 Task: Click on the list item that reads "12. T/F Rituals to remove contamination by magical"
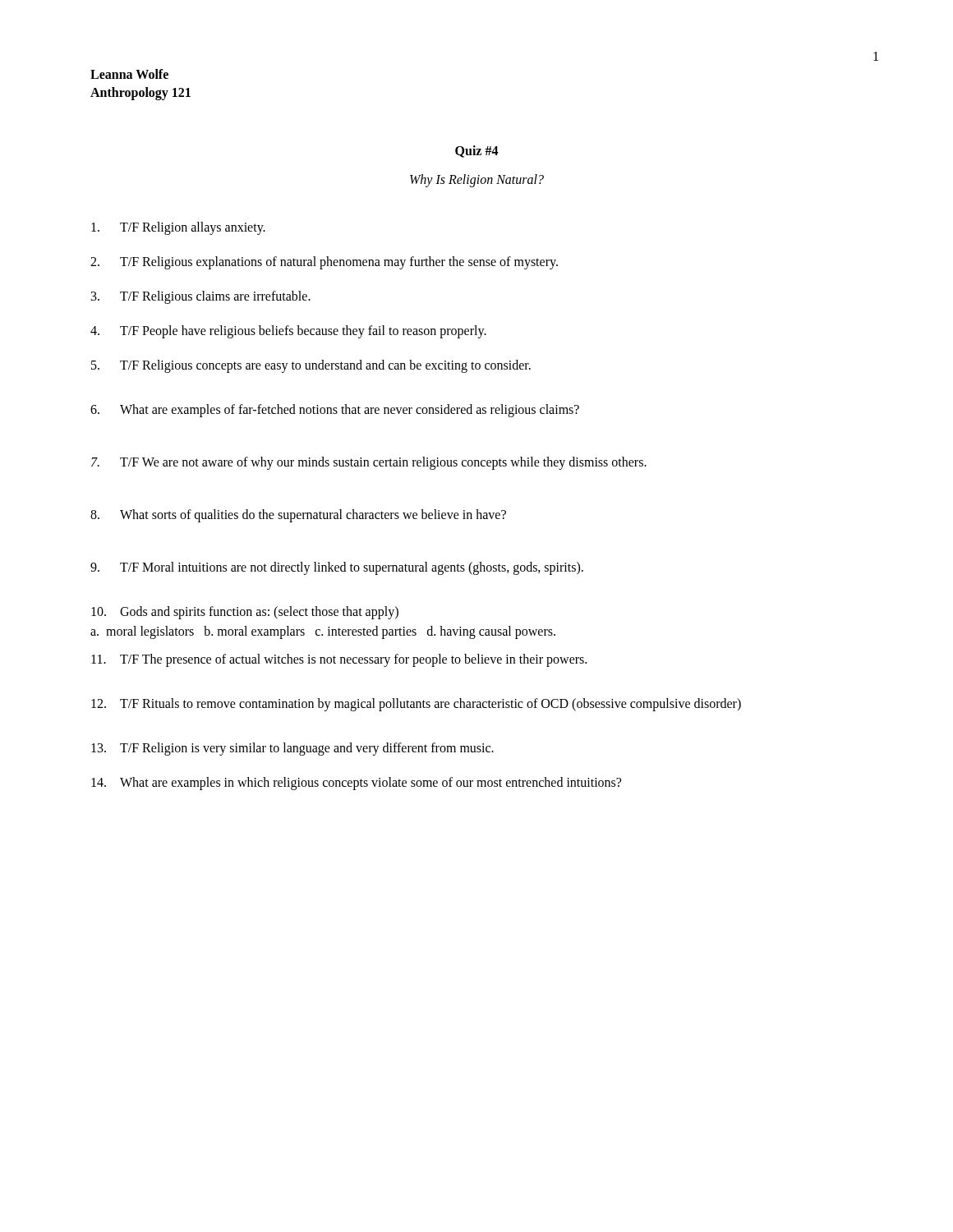(485, 704)
